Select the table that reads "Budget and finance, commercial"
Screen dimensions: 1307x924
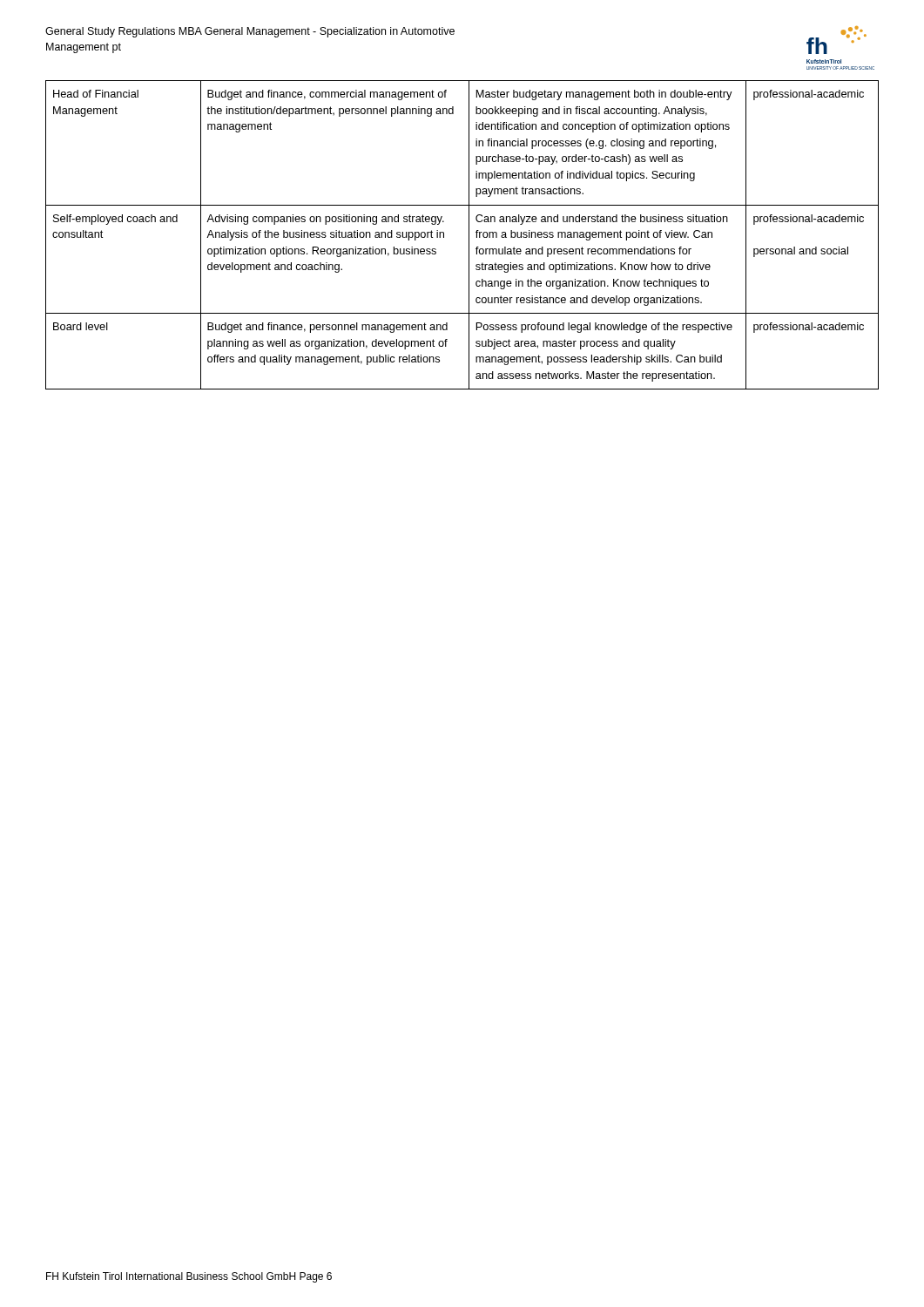462,235
